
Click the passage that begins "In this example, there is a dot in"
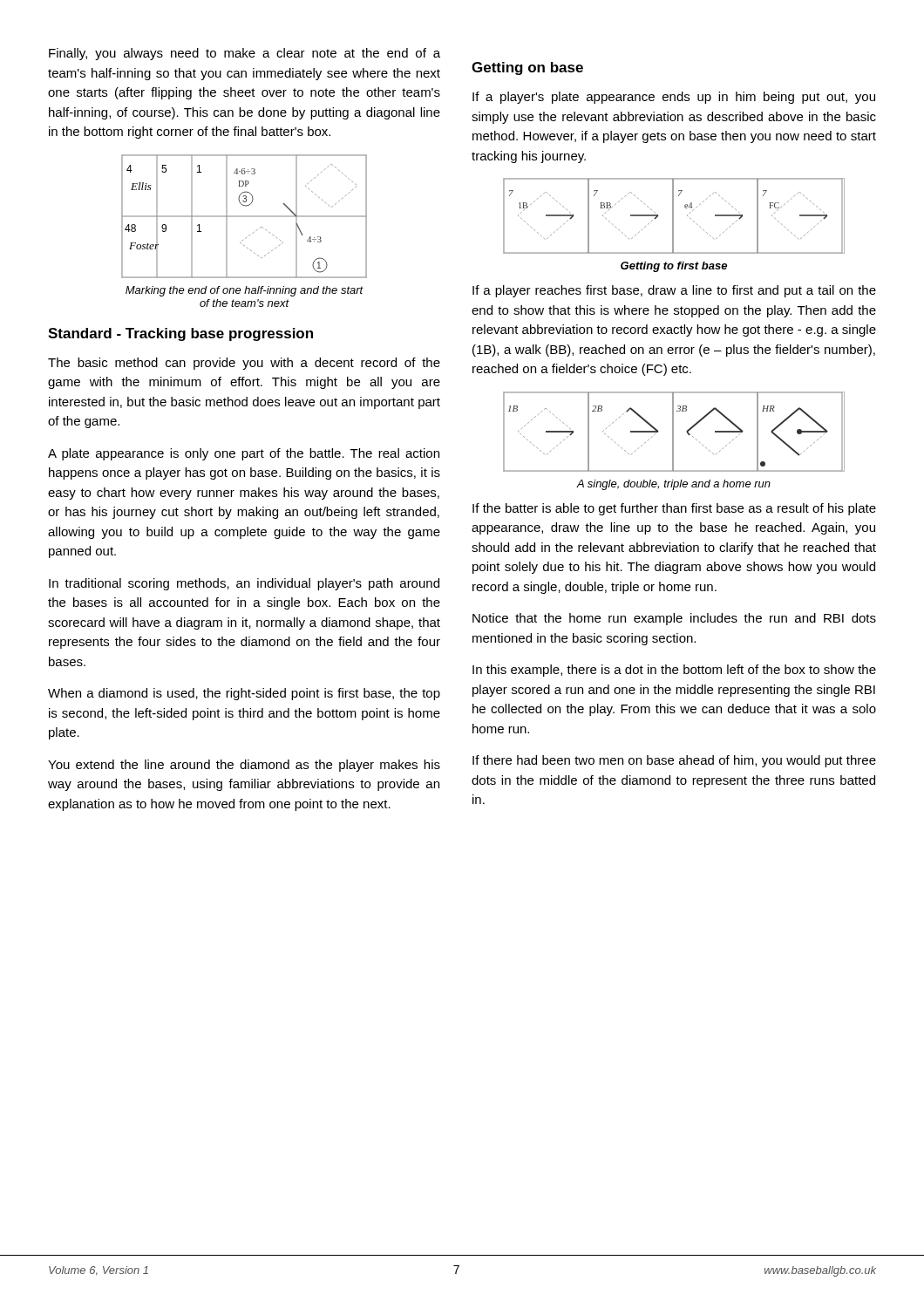(674, 699)
